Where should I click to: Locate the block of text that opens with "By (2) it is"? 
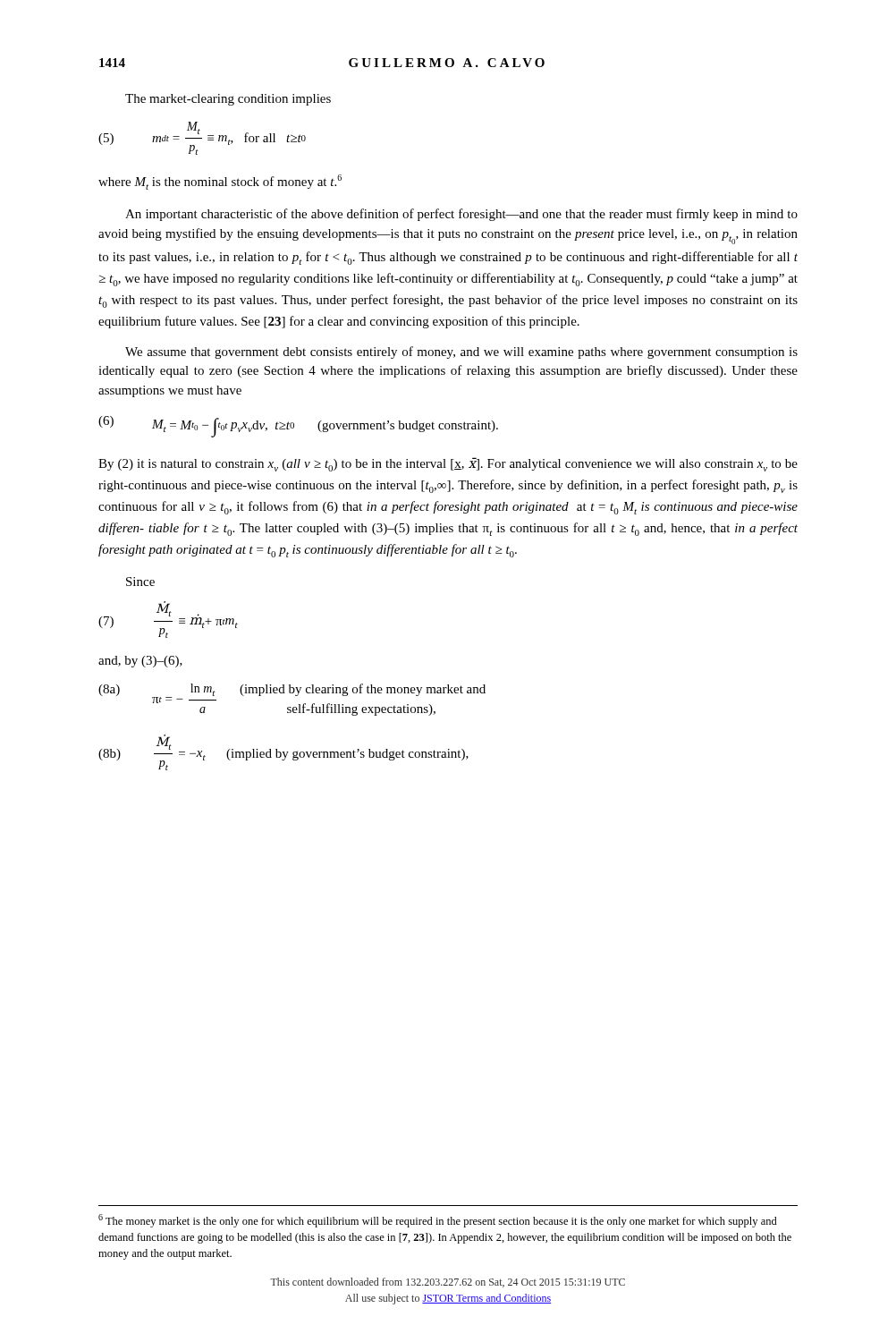pos(448,508)
